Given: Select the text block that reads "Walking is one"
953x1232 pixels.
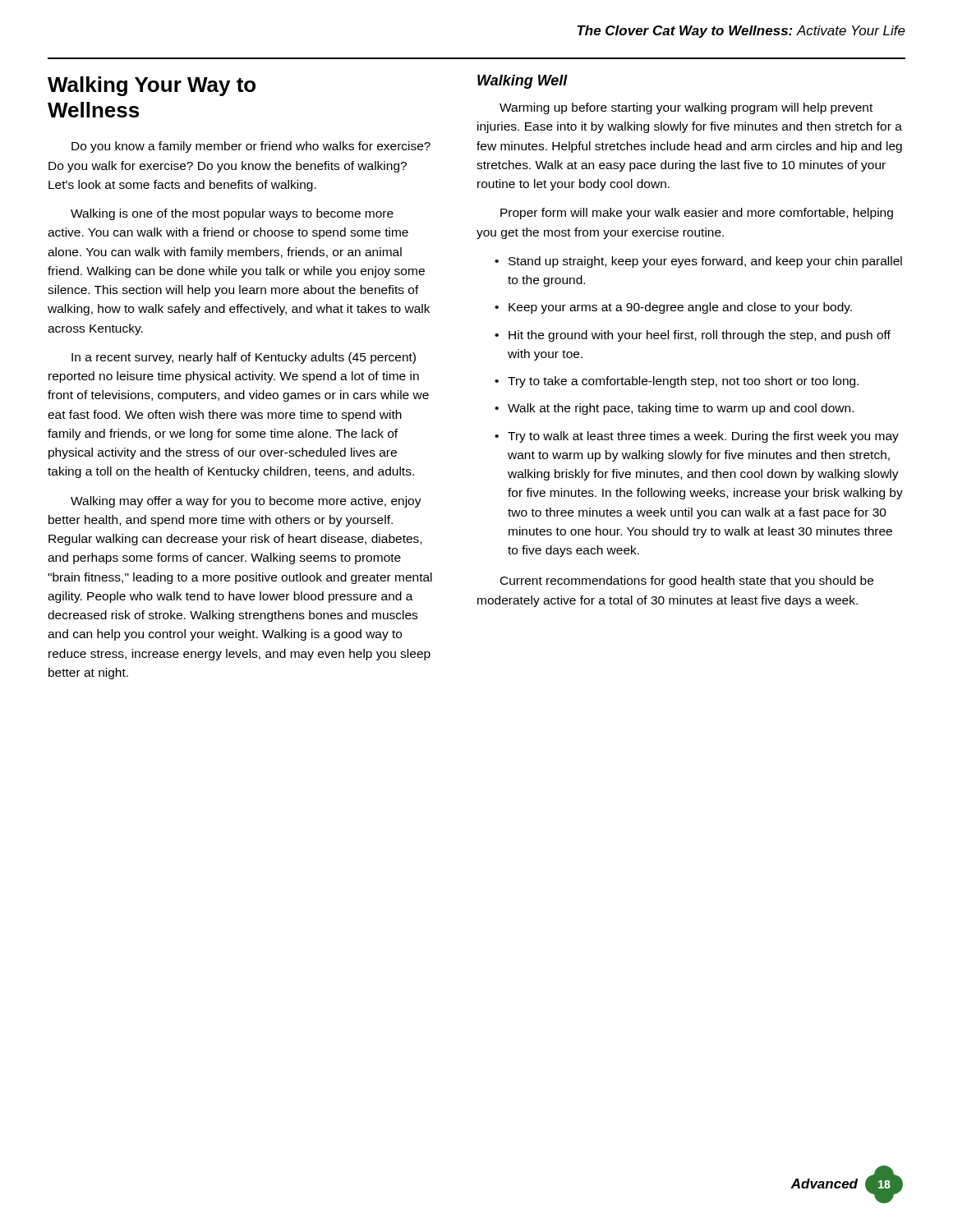Looking at the screenshot, I should pyautogui.click(x=241, y=271).
